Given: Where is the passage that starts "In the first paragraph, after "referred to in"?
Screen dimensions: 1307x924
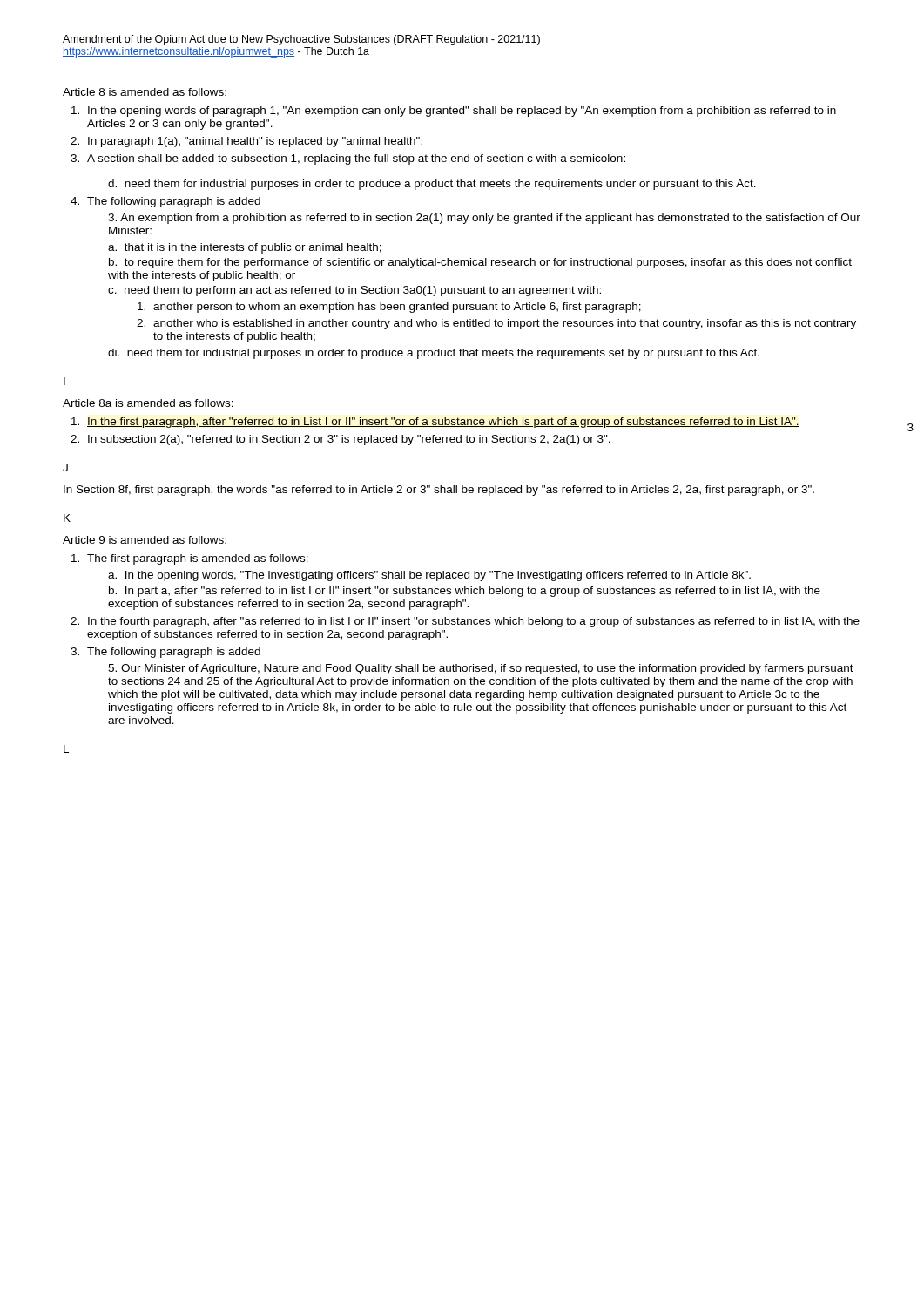Looking at the screenshot, I should pos(443,421).
